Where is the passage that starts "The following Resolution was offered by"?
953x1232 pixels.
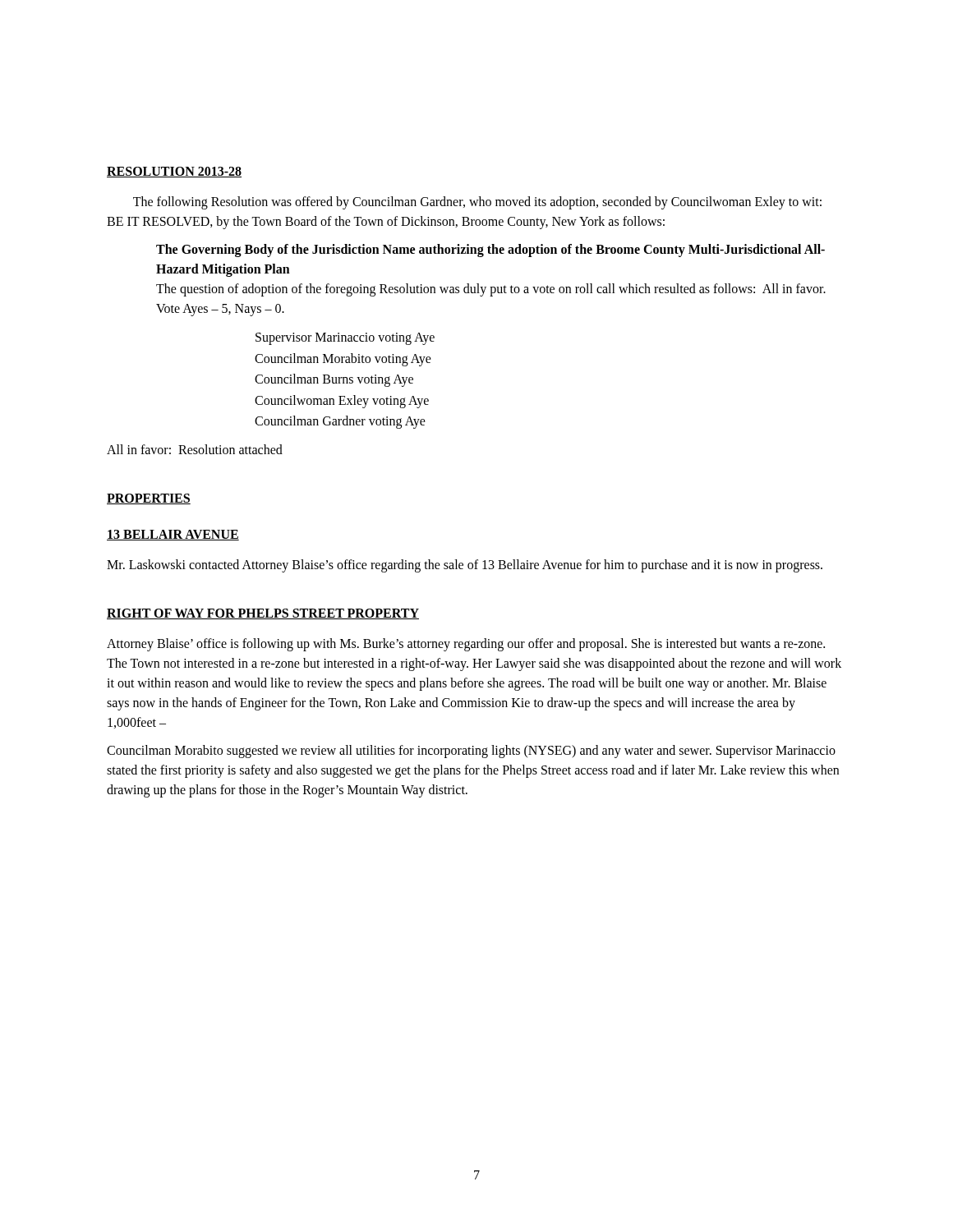pos(465,211)
